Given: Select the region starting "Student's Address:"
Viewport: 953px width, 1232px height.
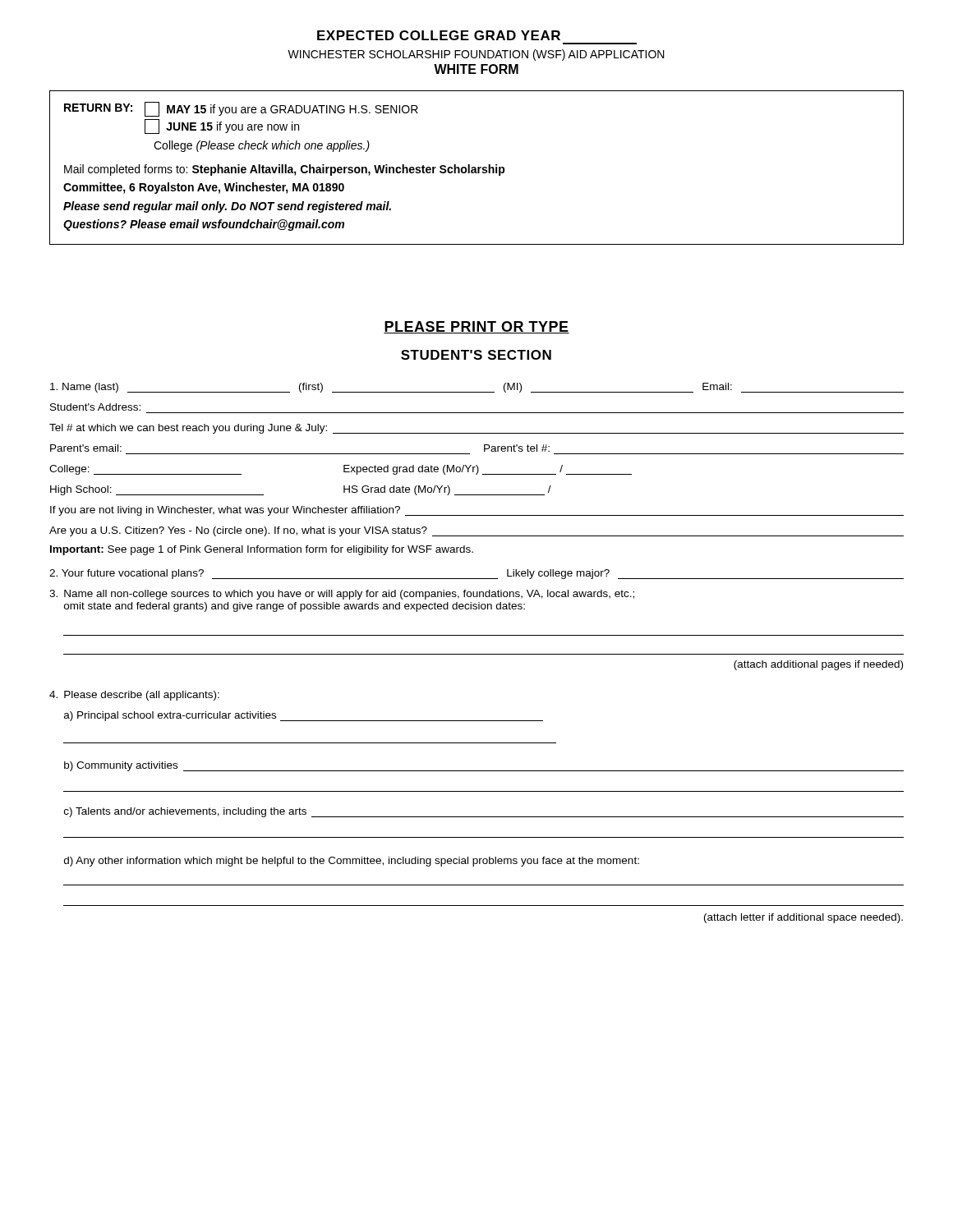Looking at the screenshot, I should (x=476, y=406).
